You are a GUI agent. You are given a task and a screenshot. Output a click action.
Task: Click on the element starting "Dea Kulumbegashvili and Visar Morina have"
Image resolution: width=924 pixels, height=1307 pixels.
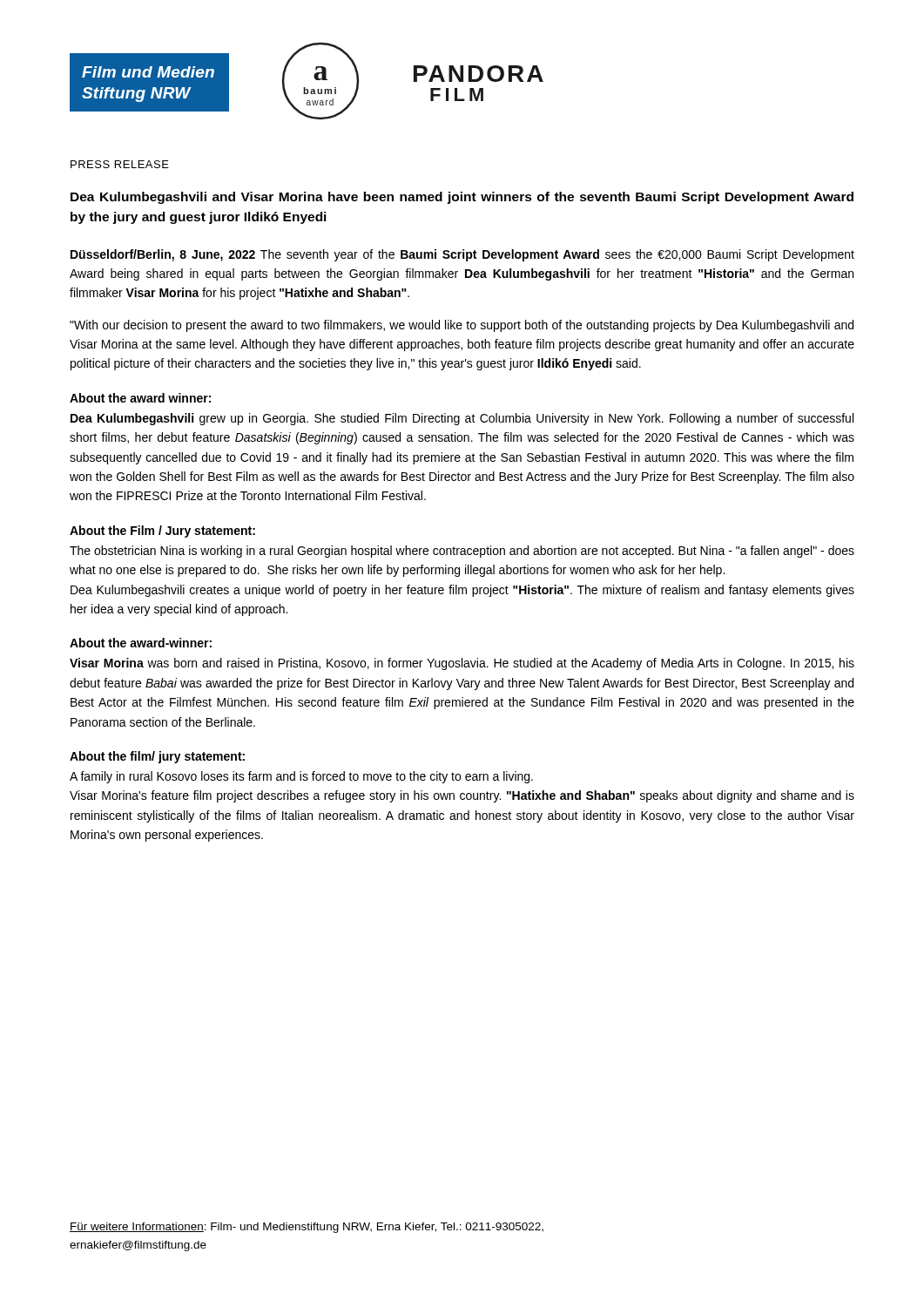tap(462, 207)
